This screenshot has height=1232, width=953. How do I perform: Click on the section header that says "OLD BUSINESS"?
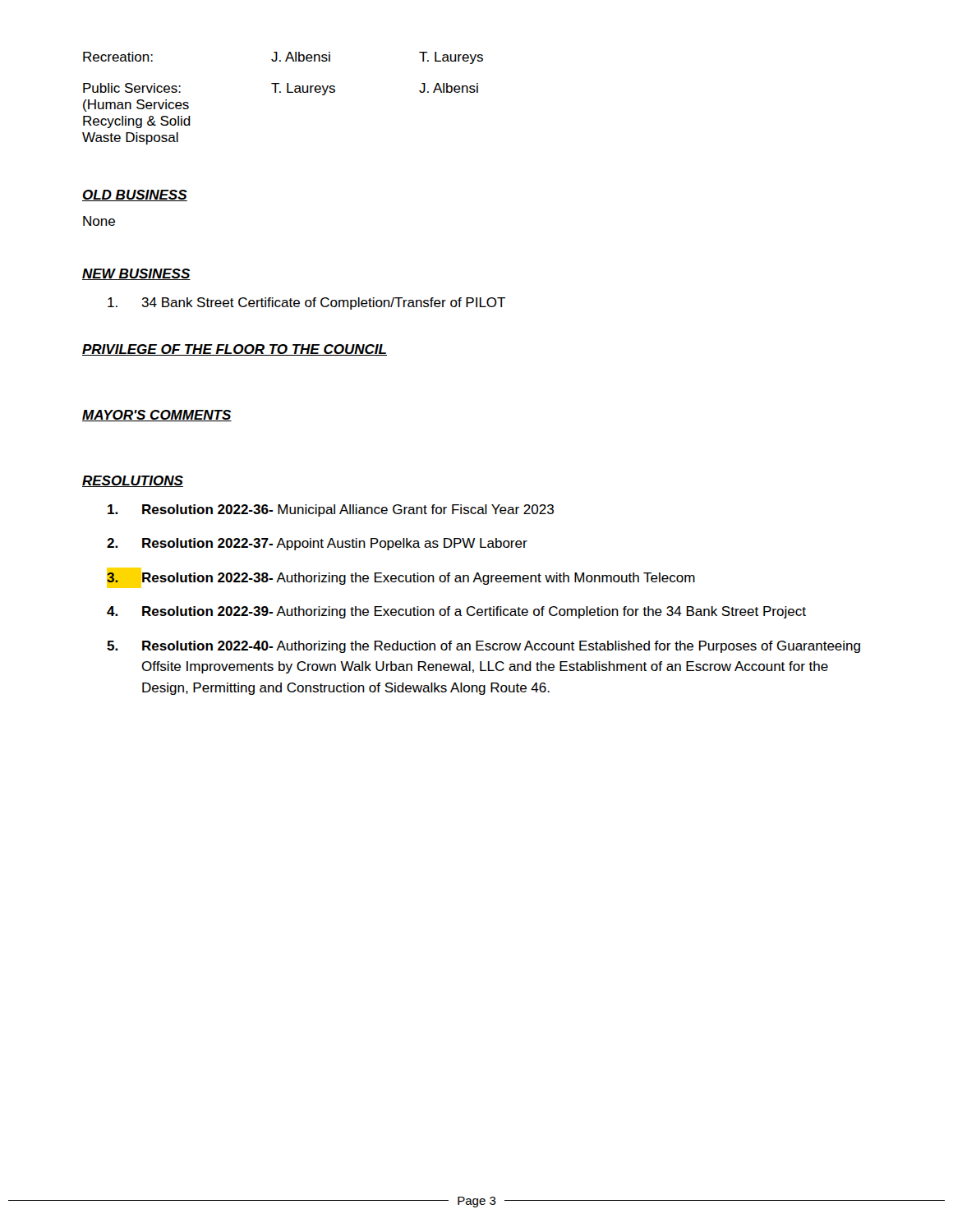(x=135, y=195)
